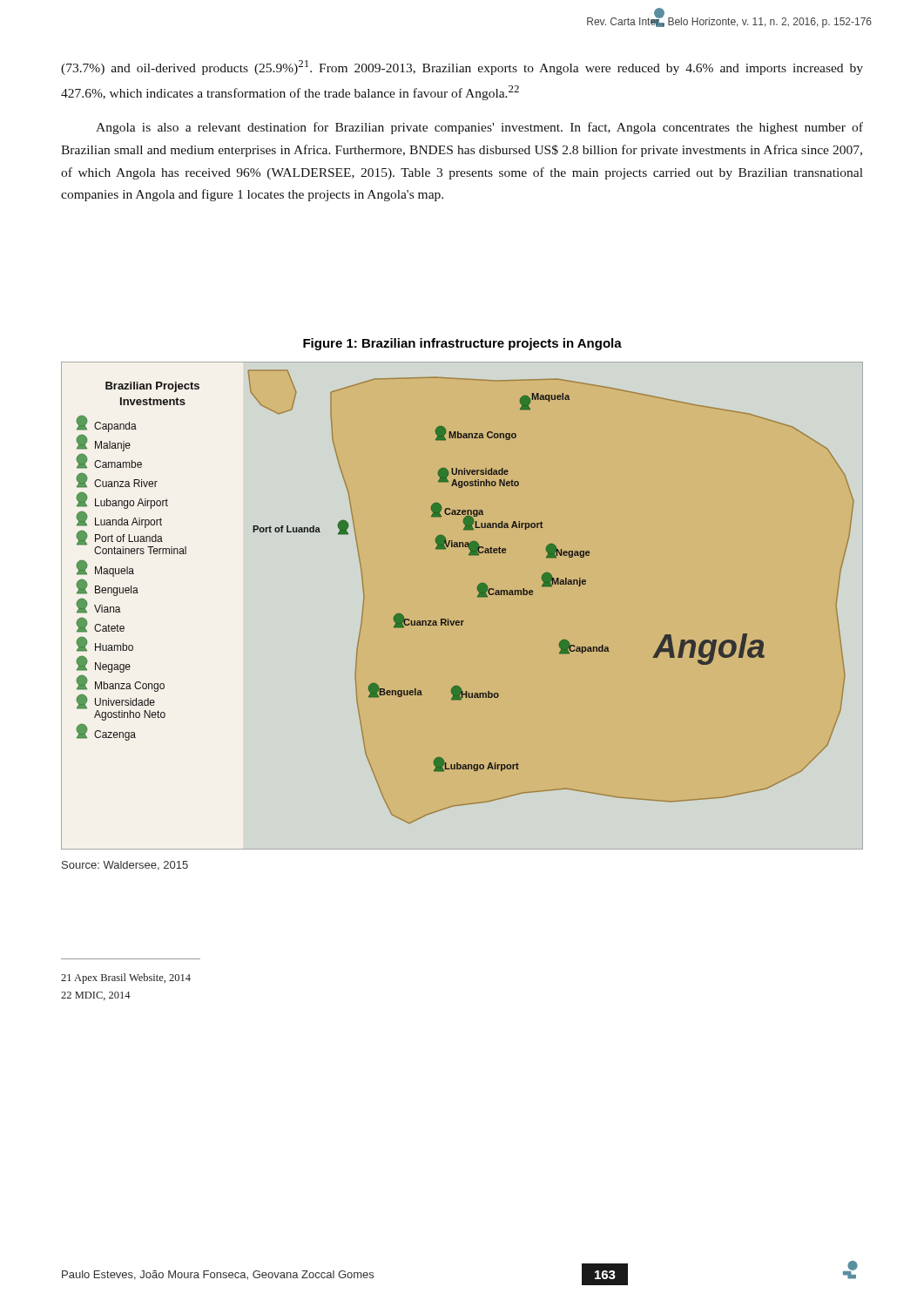Image resolution: width=924 pixels, height=1307 pixels.
Task: Click on the caption with the text "Source: Waldersee, 2015"
Action: coord(125,865)
